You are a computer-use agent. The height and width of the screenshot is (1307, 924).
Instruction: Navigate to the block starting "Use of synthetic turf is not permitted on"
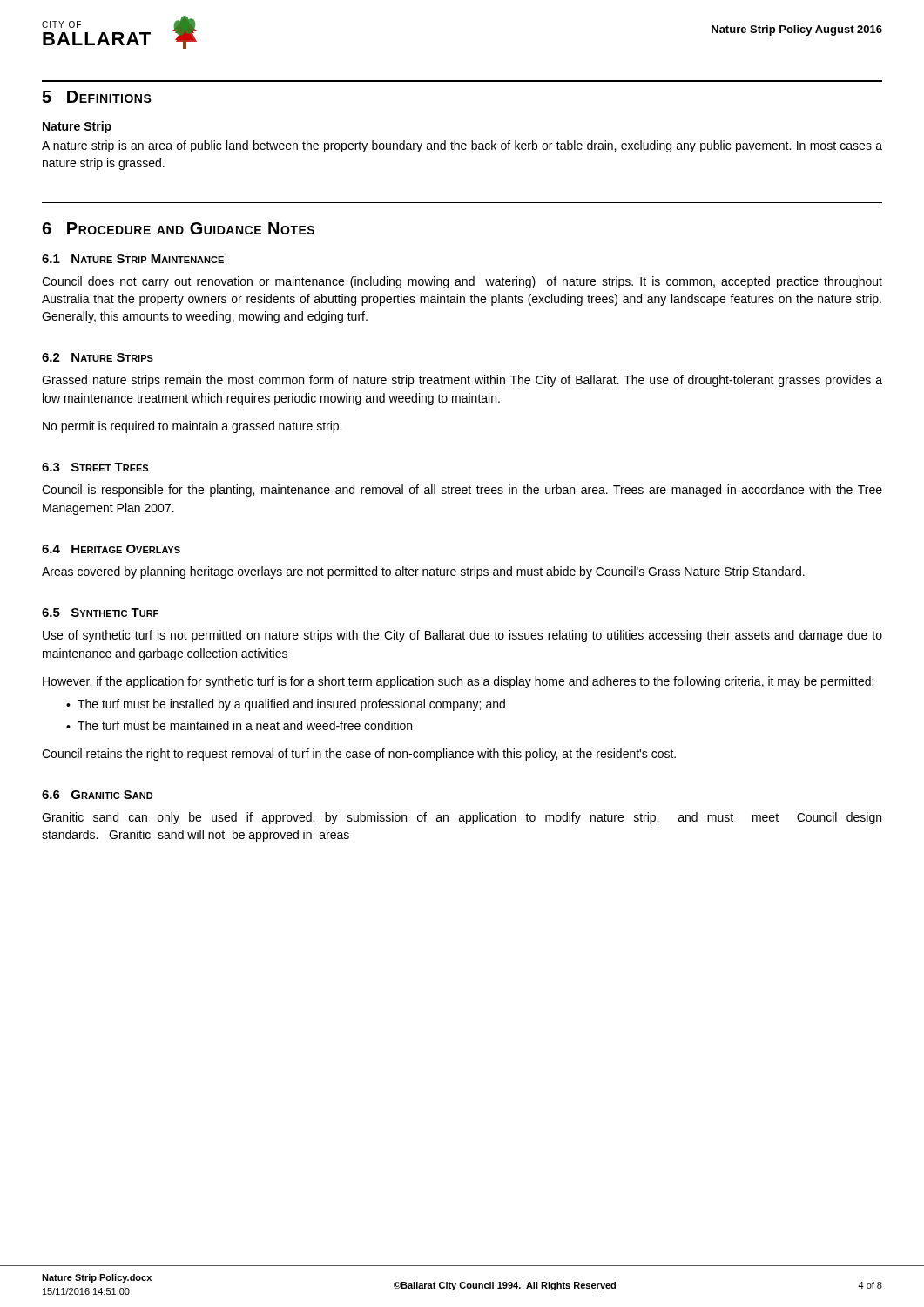pyautogui.click(x=462, y=644)
